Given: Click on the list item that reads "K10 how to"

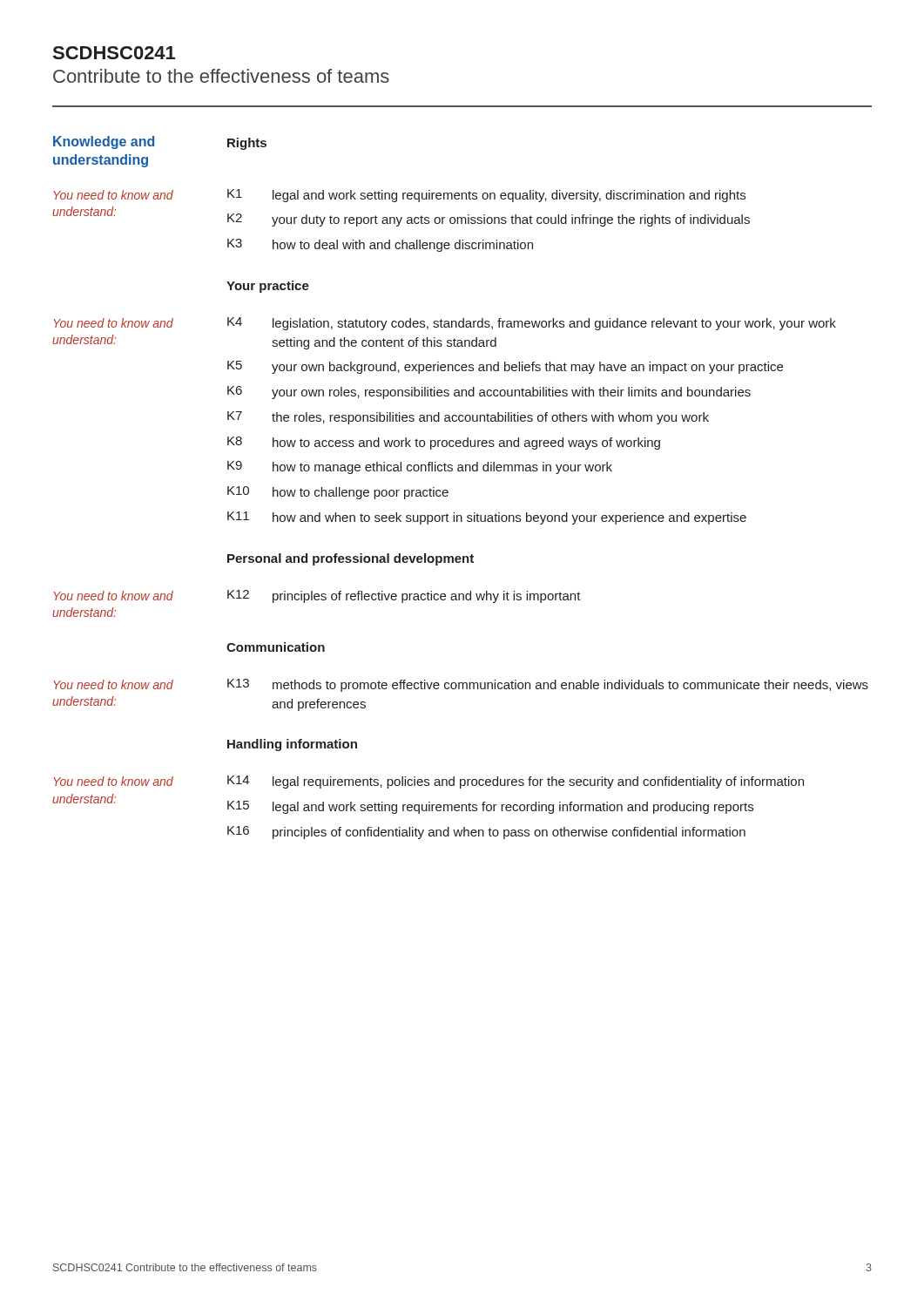Looking at the screenshot, I should pos(338,492).
